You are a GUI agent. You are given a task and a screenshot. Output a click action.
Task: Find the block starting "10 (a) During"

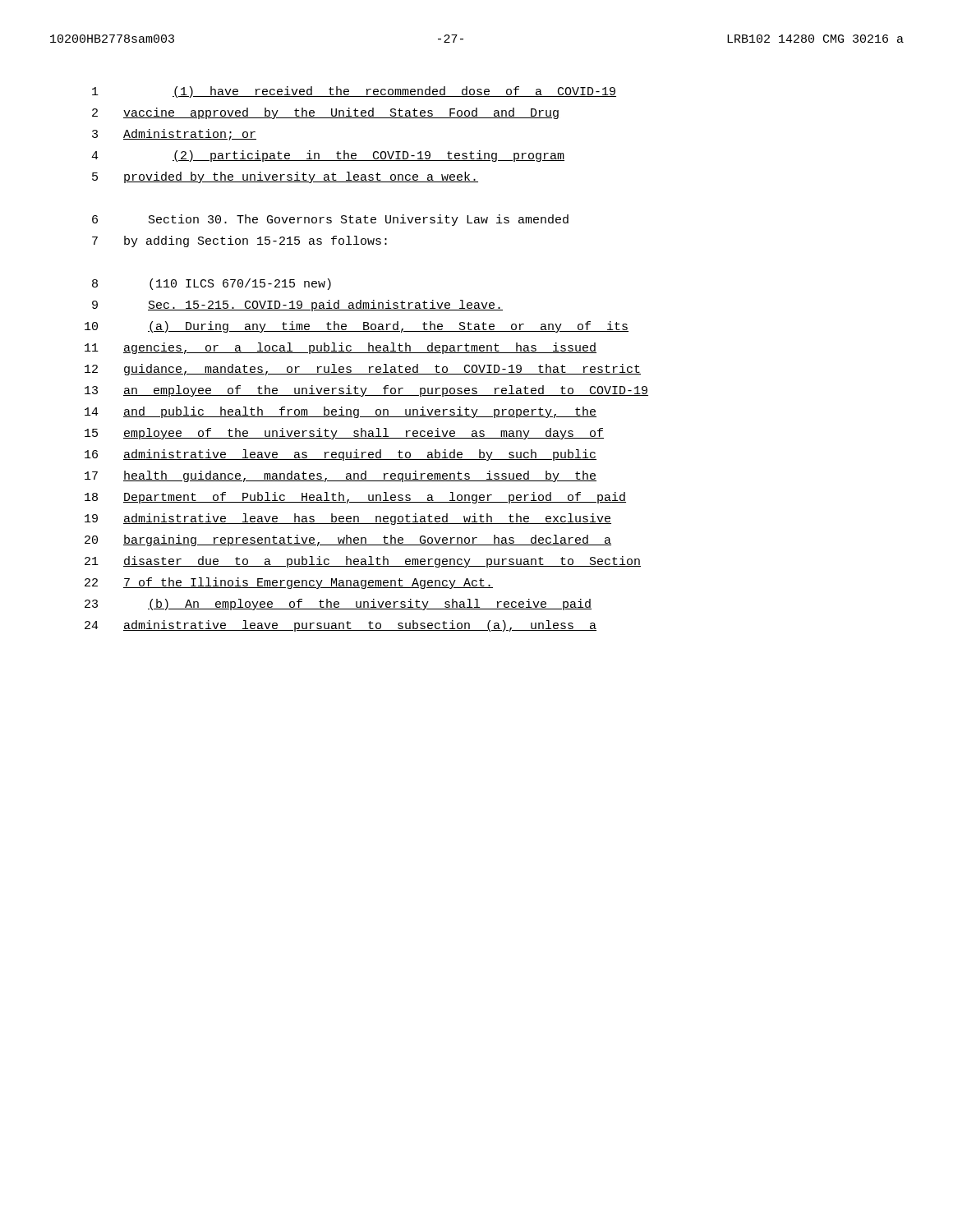476,328
